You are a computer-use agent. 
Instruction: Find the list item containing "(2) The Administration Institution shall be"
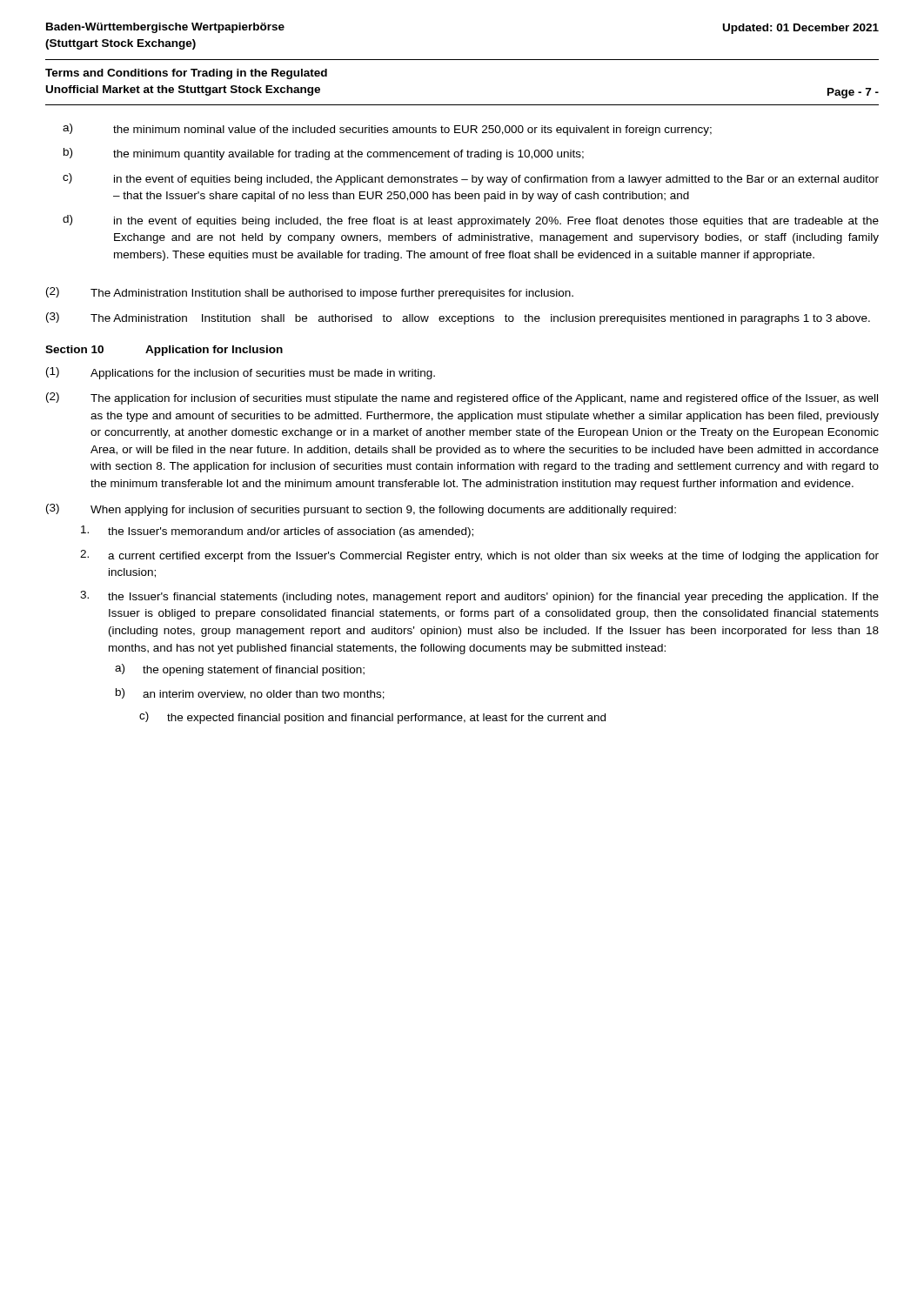coord(462,293)
